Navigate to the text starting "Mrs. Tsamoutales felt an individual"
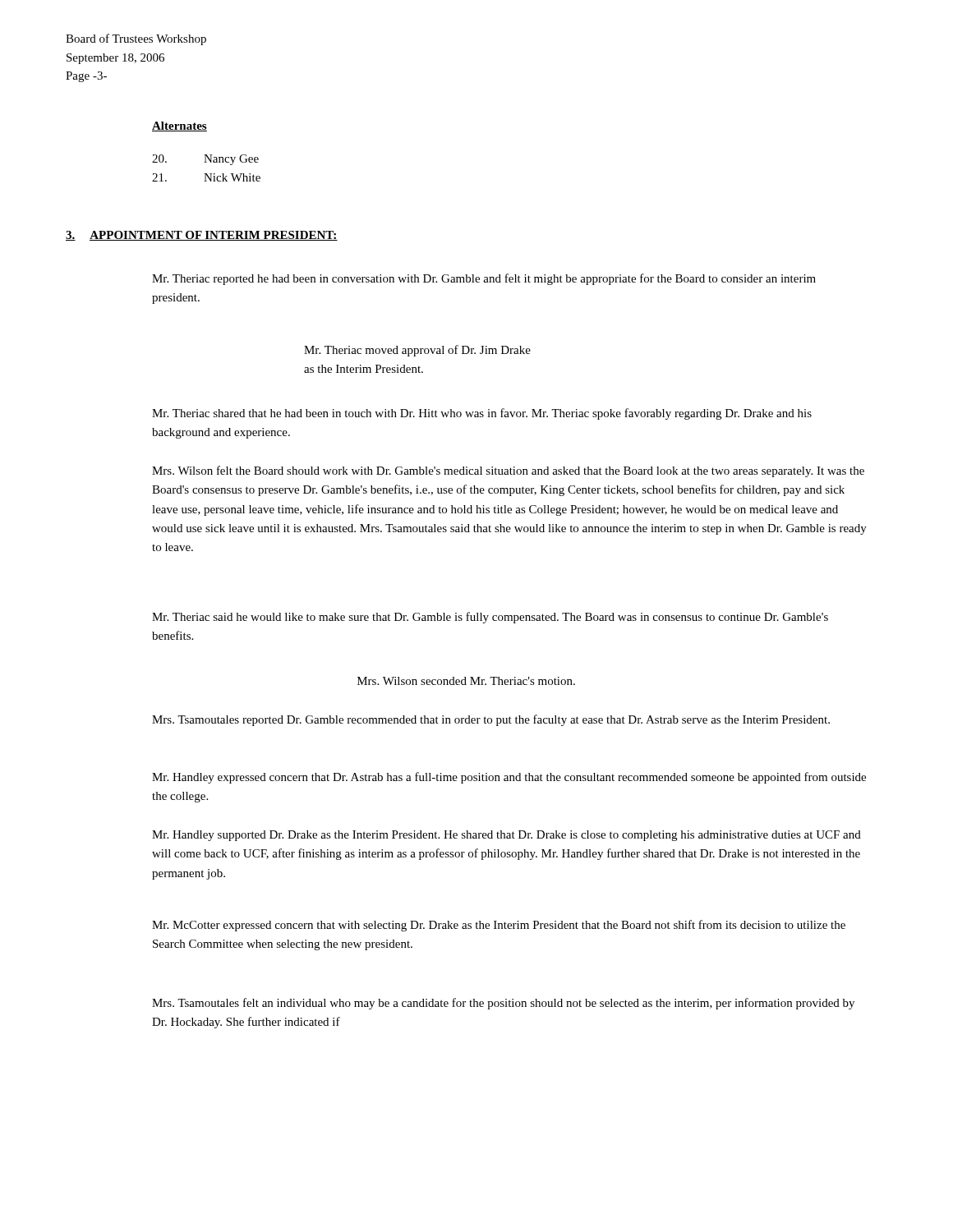The width and height of the screenshot is (953, 1232). click(503, 1012)
